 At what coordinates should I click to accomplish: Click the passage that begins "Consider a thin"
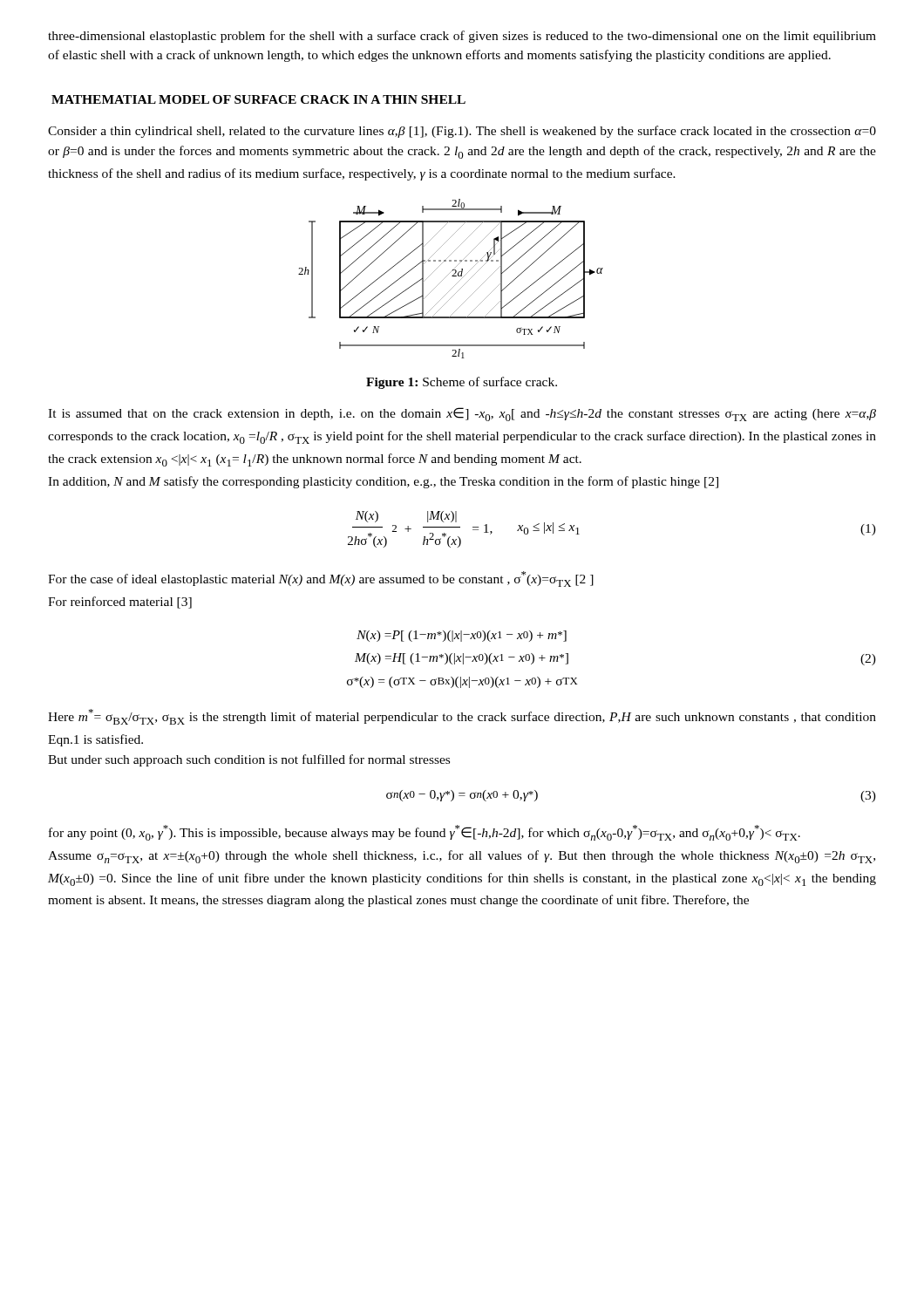[x=462, y=152]
